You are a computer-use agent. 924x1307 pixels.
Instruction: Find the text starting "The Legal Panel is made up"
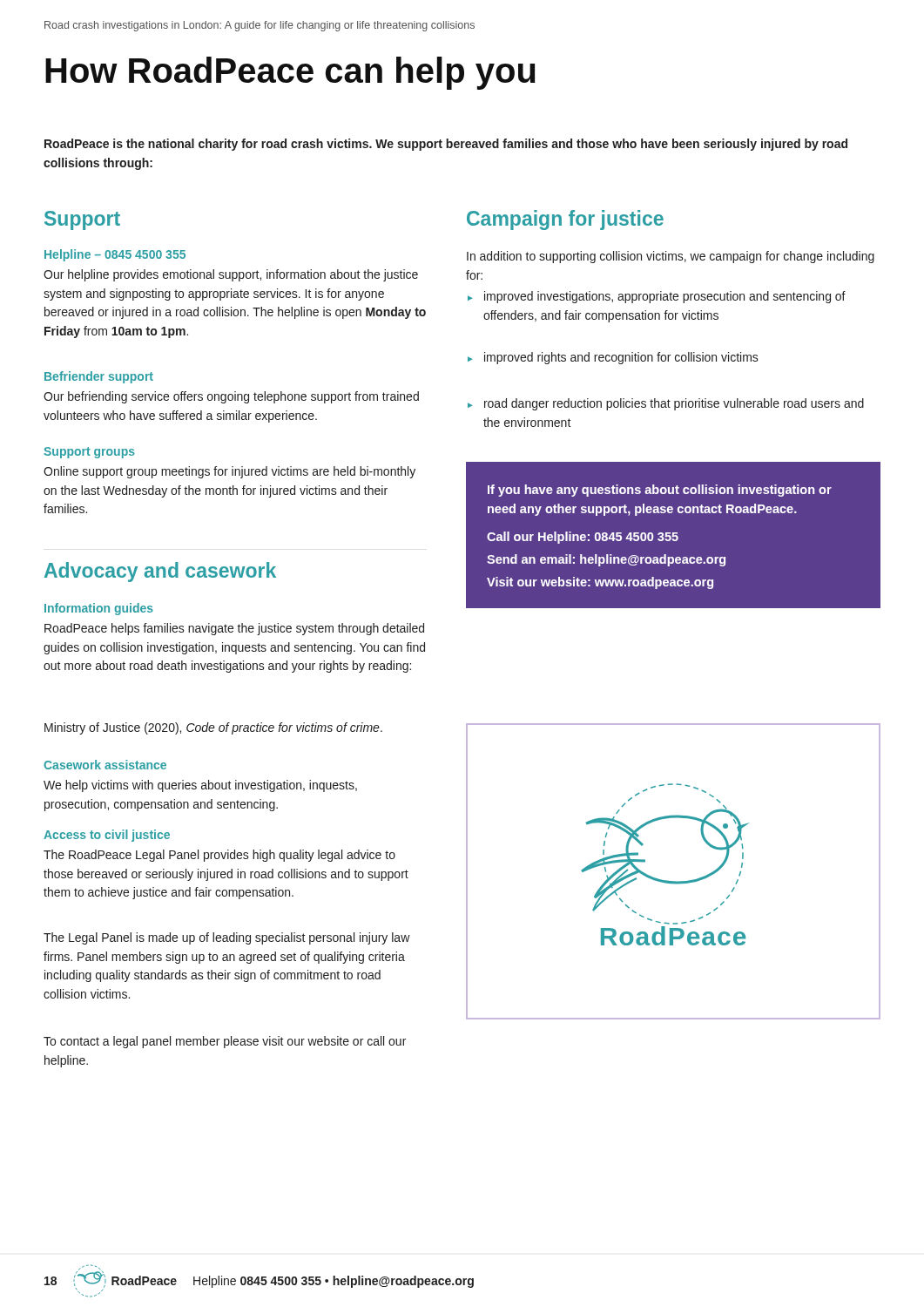tap(235, 967)
